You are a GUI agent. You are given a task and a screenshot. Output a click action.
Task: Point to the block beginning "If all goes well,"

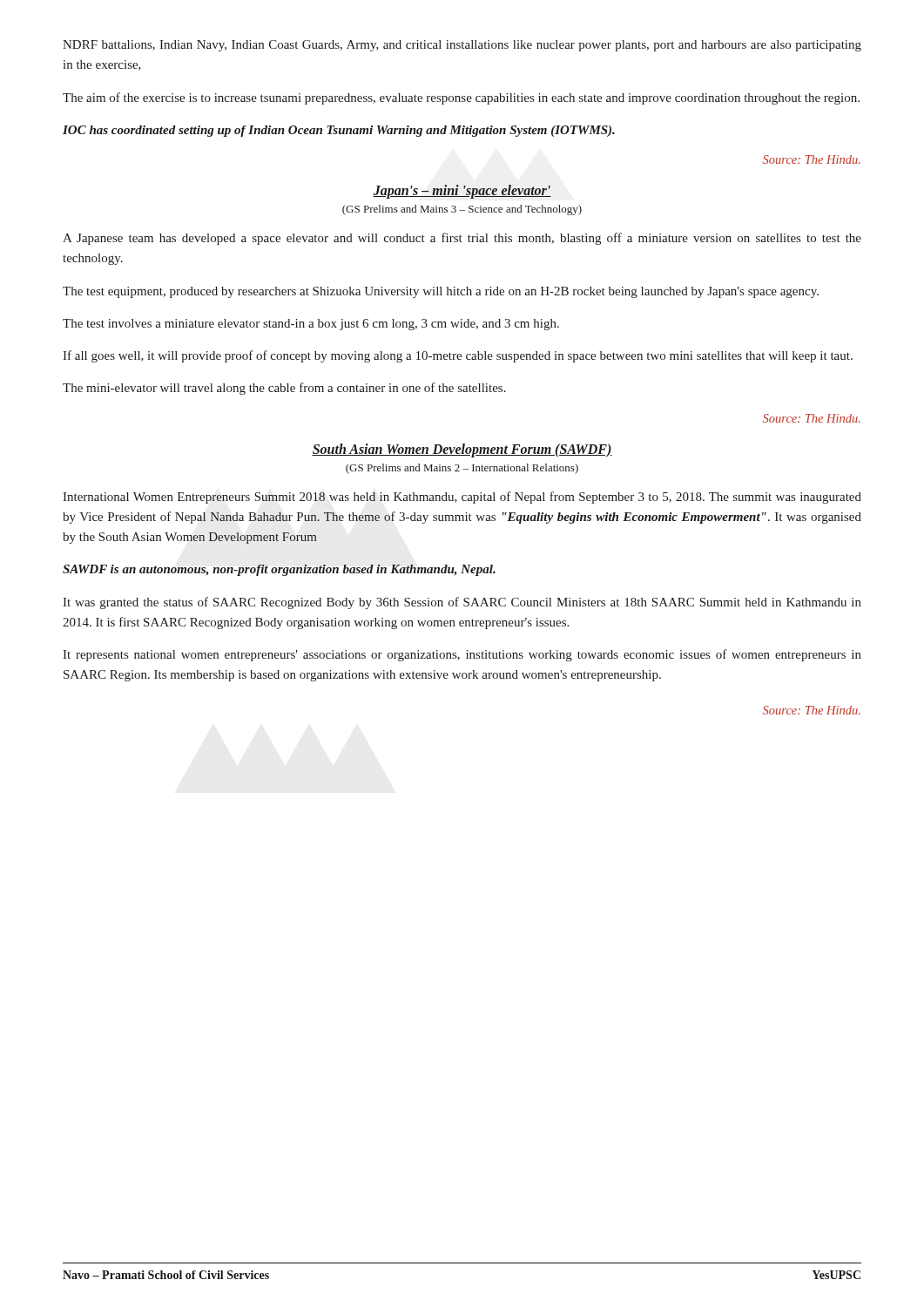458,356
